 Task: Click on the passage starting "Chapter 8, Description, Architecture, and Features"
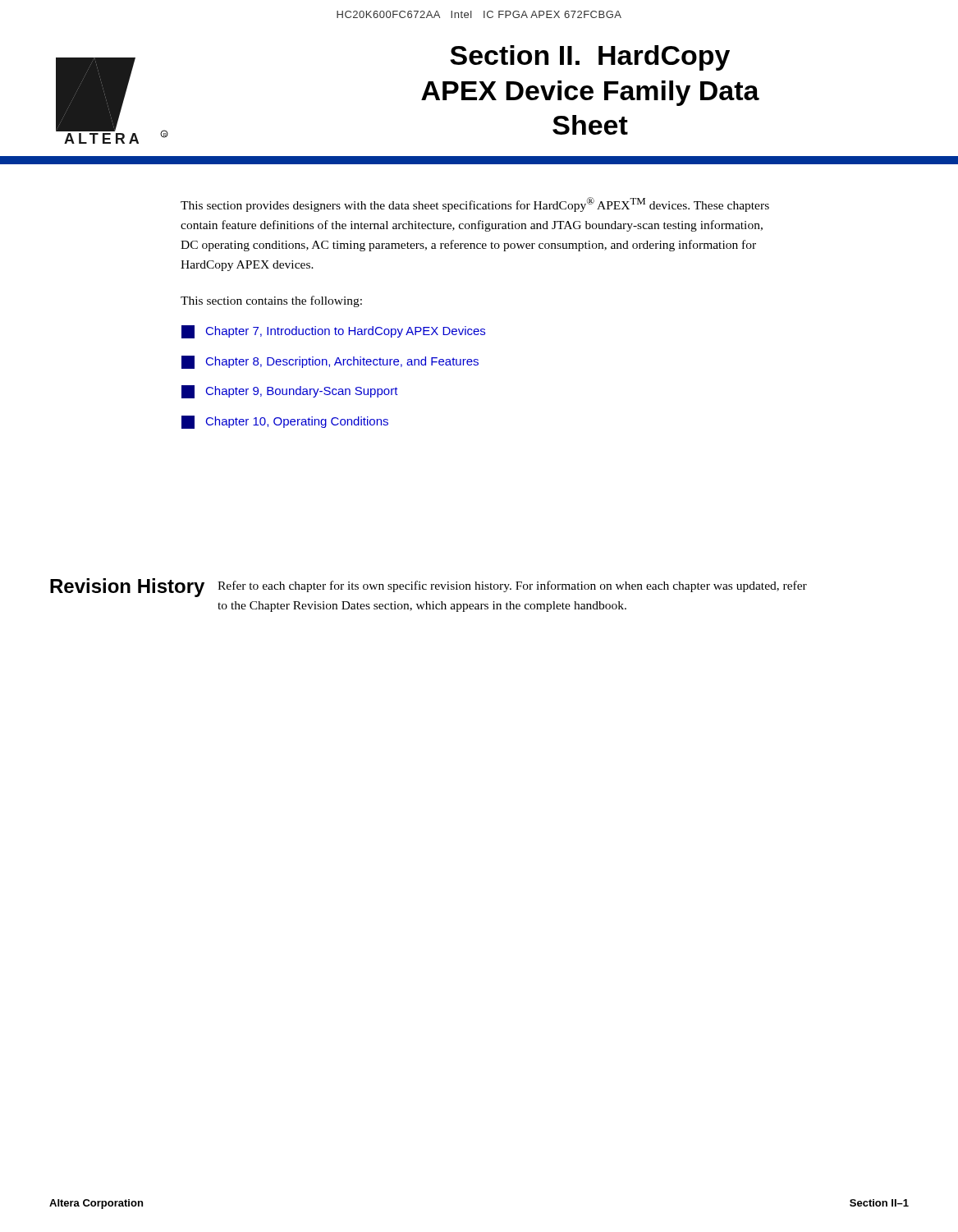coord(330,361)
